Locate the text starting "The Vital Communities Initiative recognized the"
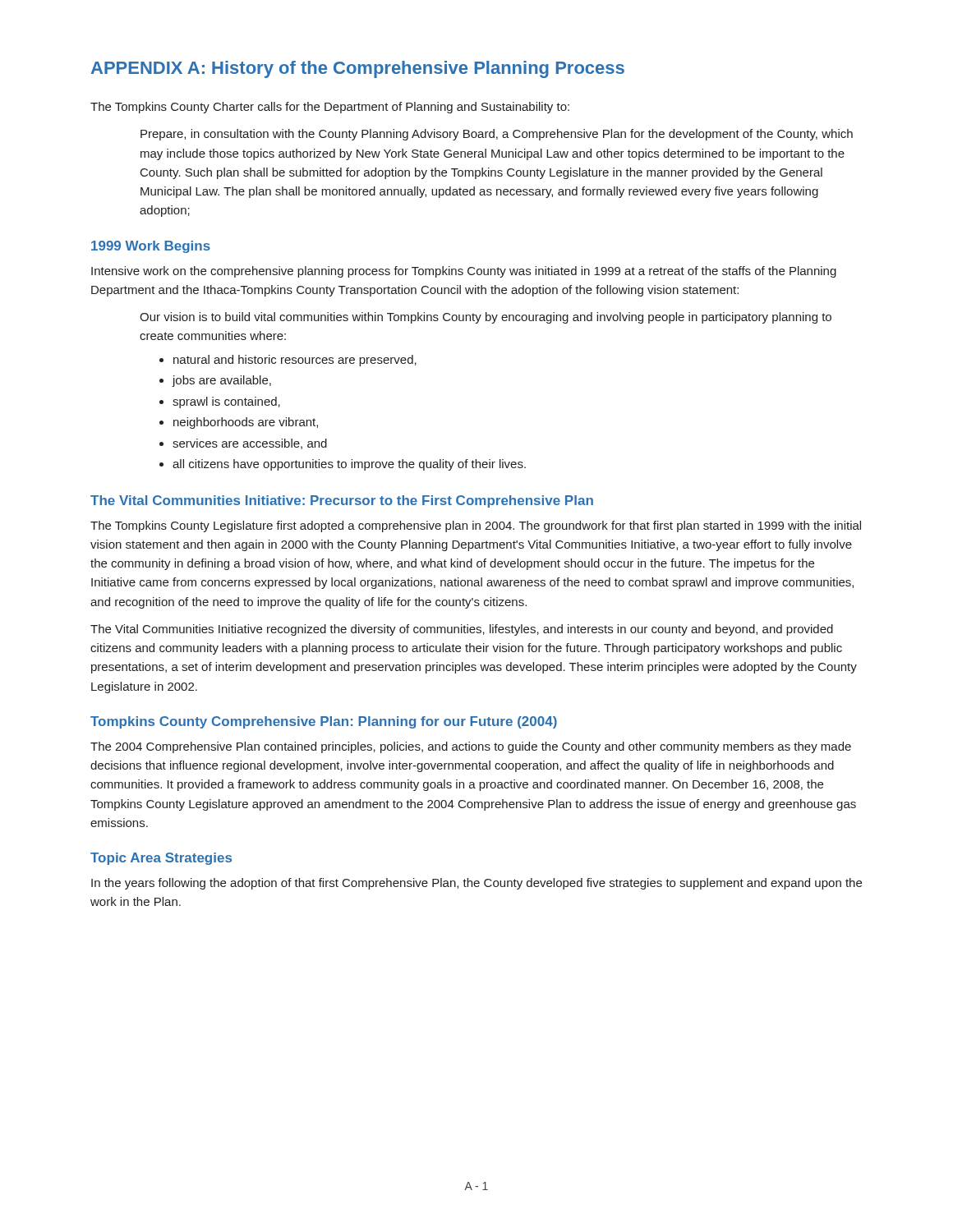953x1232 pixels. coord(473,657)
